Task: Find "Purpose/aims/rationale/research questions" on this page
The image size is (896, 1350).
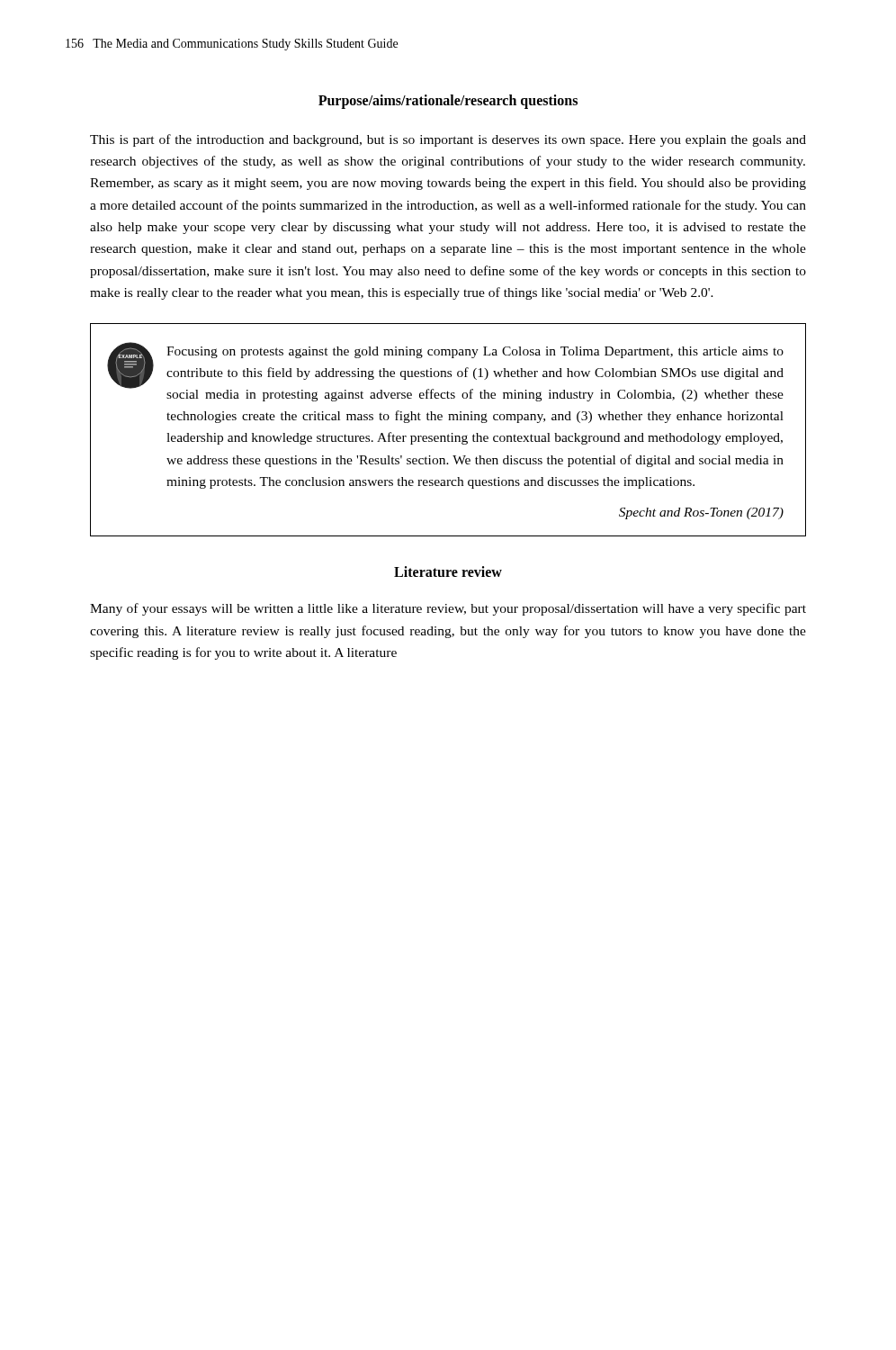Action: pyautogui.click(x=448, y=100)
